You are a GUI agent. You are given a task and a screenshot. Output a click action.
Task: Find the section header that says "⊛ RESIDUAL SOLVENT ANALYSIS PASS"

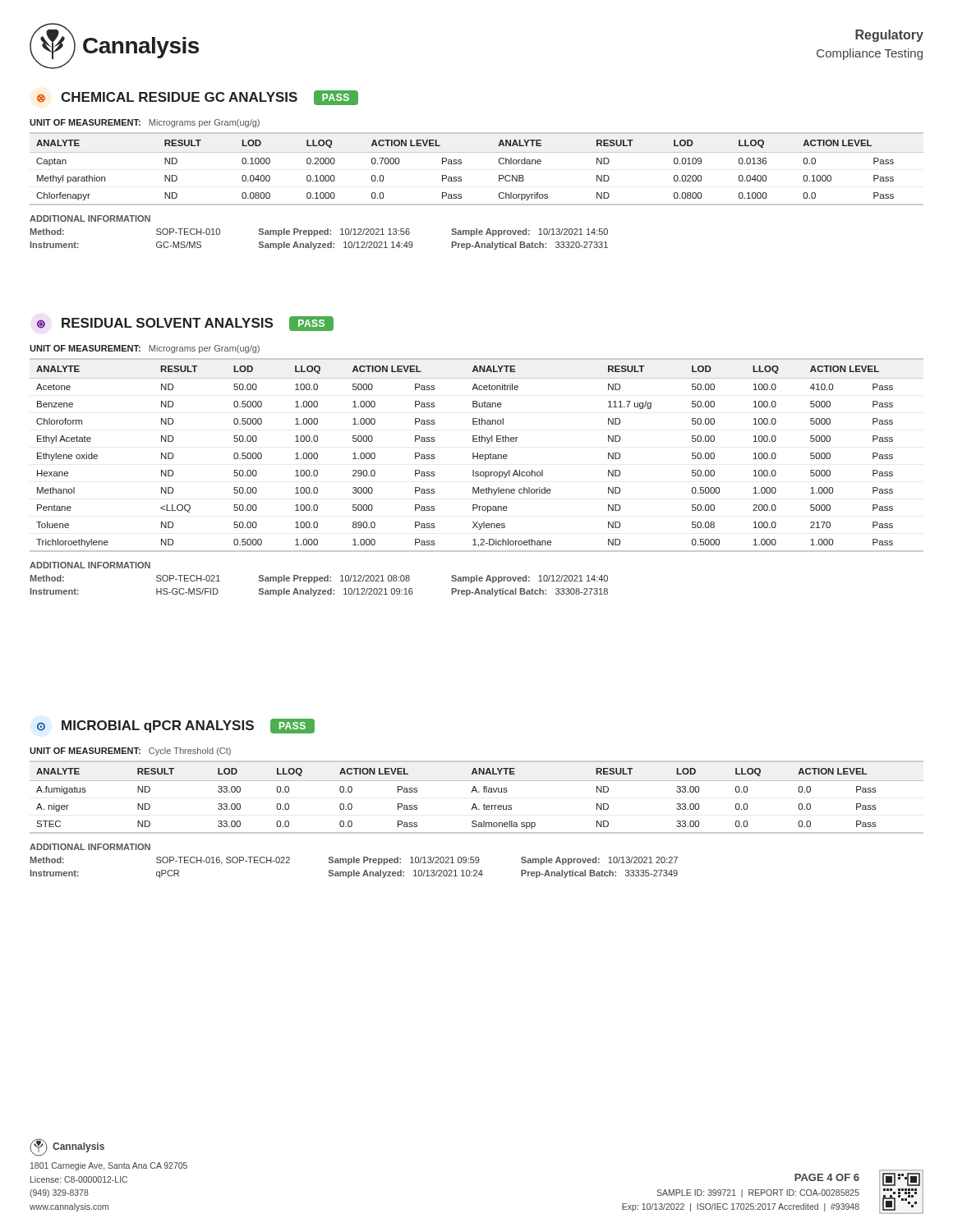point(182,324)
